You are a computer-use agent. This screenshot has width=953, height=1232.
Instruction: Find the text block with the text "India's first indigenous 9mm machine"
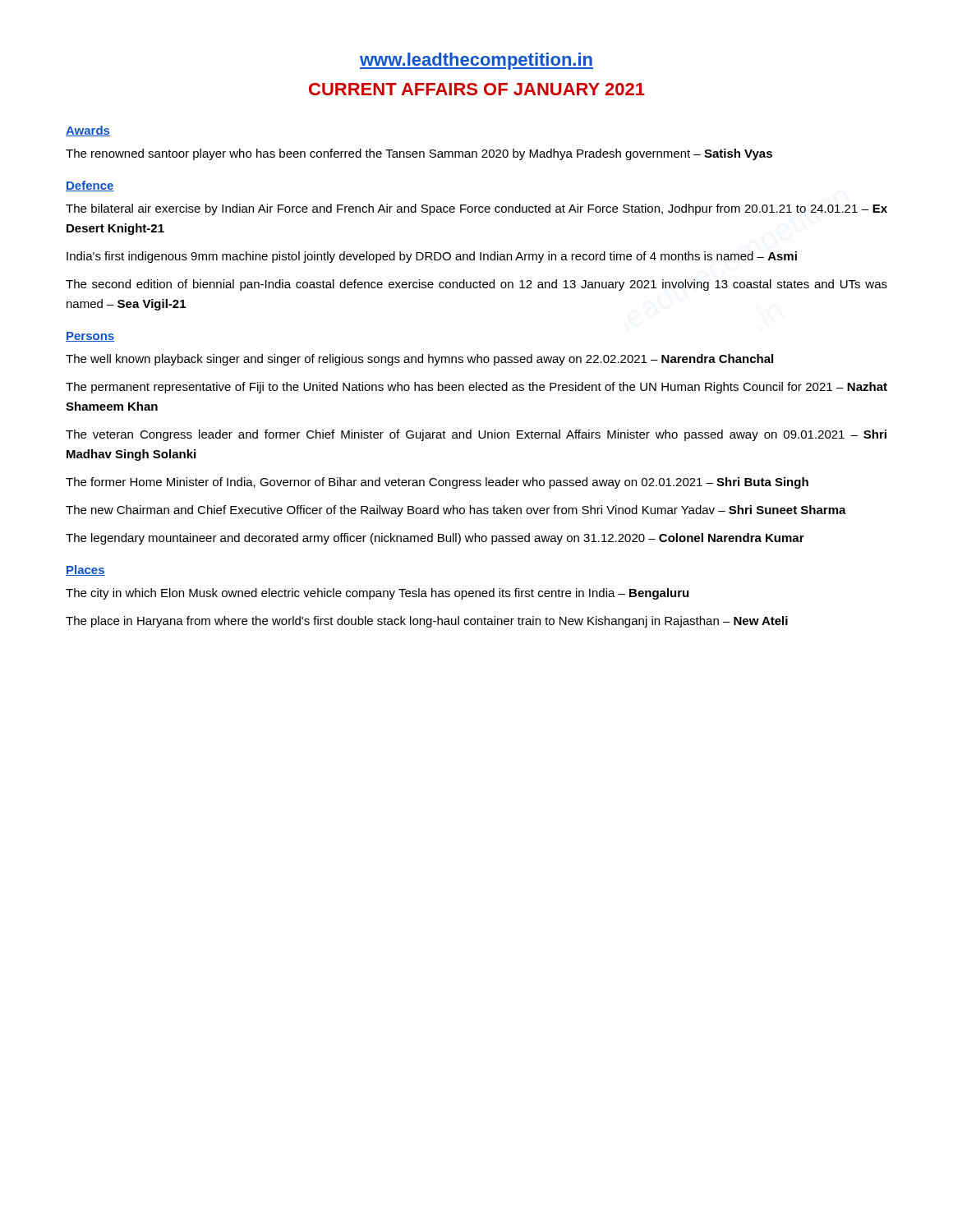coord(432,256)
